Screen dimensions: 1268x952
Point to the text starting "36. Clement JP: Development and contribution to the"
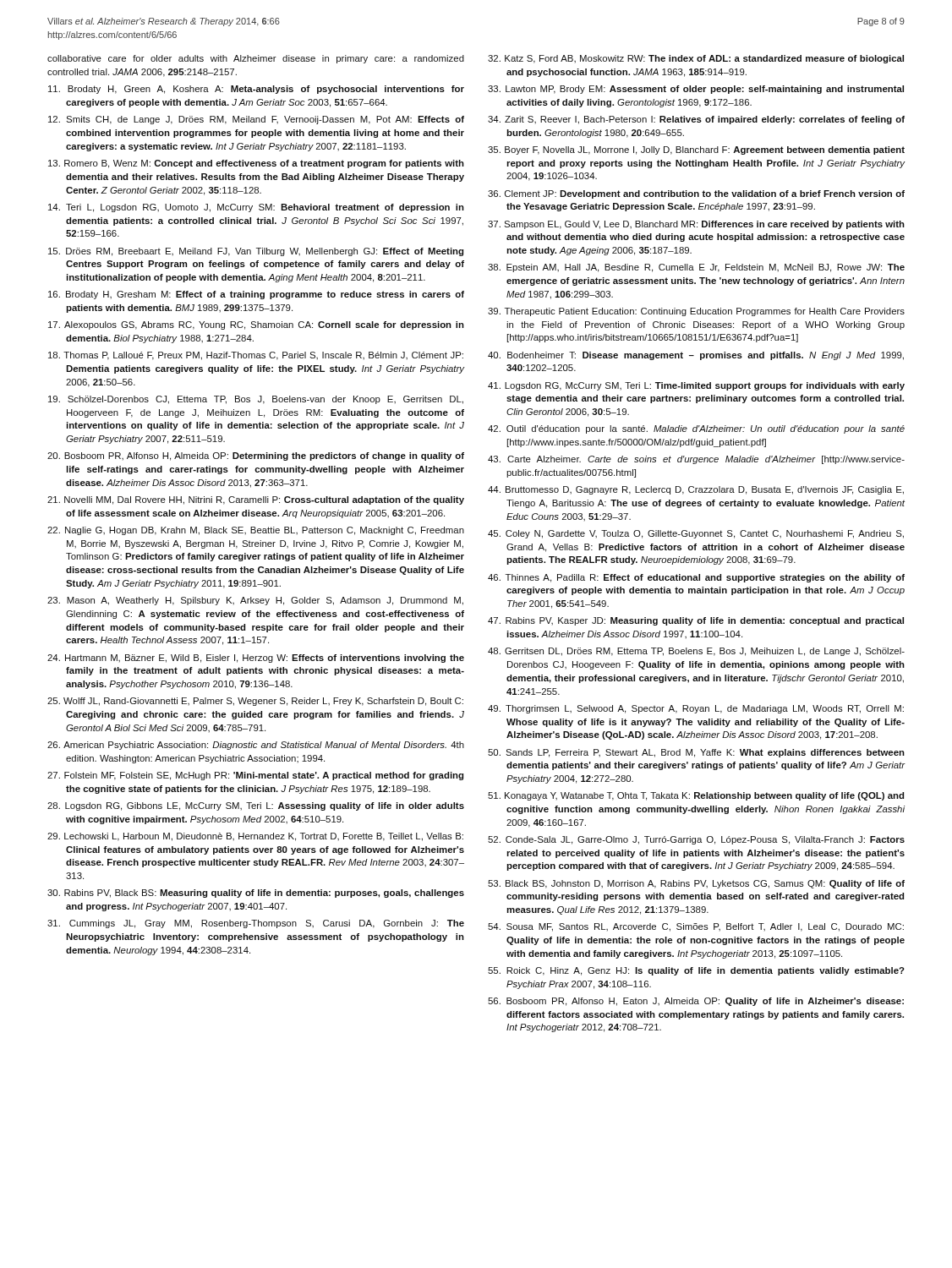696,200
